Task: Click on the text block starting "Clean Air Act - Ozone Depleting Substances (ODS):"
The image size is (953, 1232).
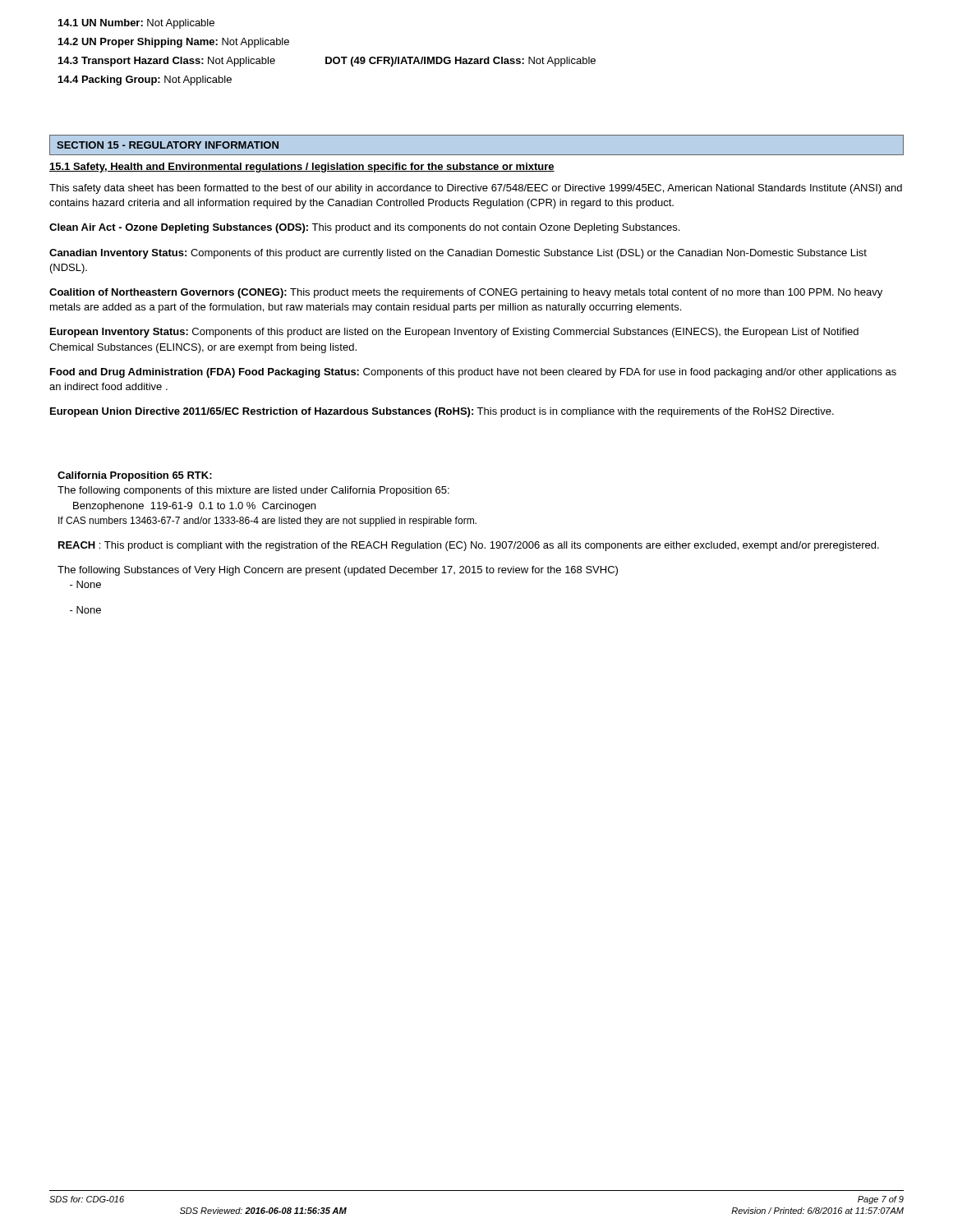Action: click(x=365, y=227)
